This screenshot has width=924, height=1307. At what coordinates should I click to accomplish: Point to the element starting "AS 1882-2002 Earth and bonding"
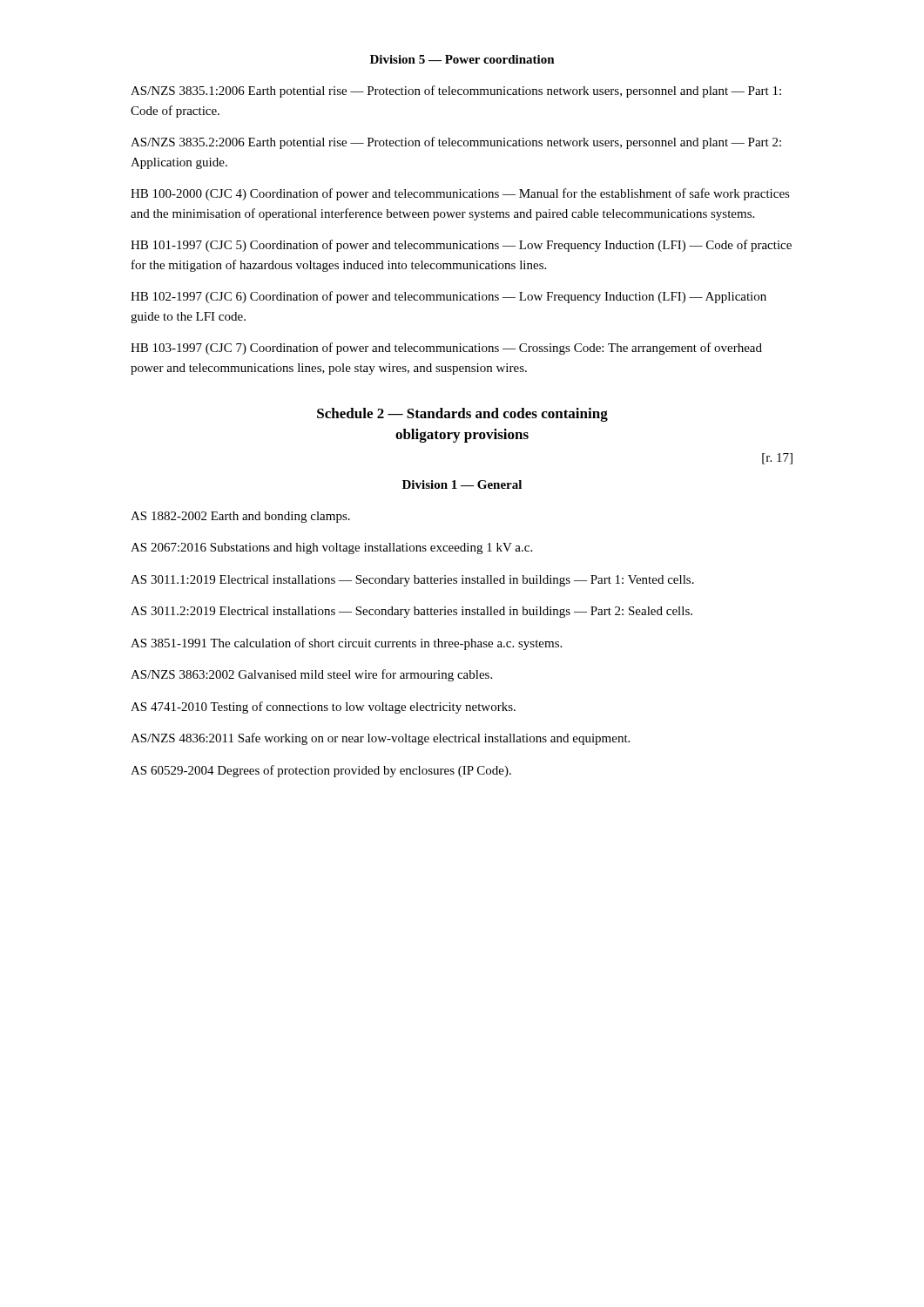coord(241,515)
